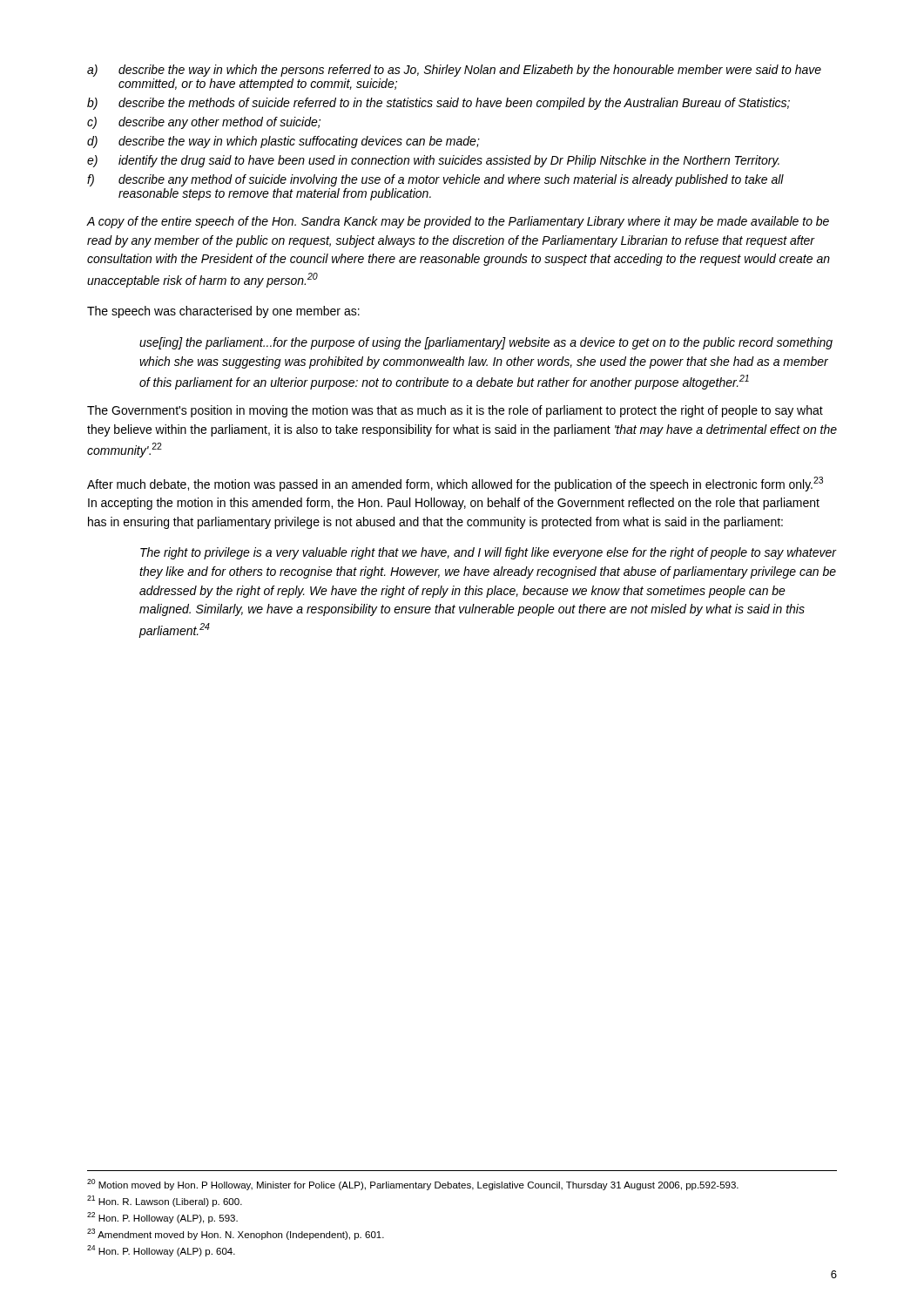
Task: Select the text block containing "A copy of the entire"
Action: point(459,251)
